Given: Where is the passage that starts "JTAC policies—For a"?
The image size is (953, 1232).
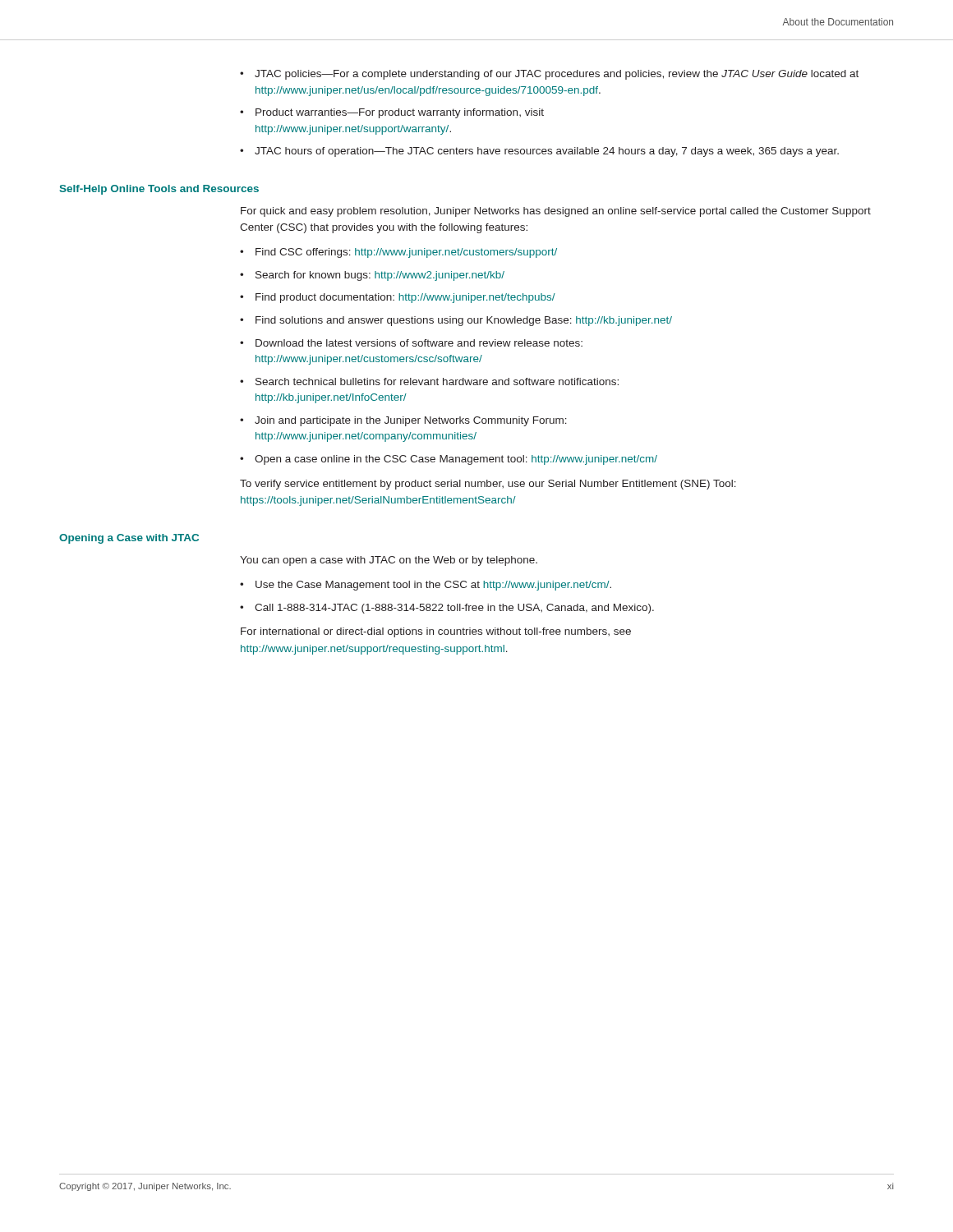Looking at the screenshot, I should (557, 82).
